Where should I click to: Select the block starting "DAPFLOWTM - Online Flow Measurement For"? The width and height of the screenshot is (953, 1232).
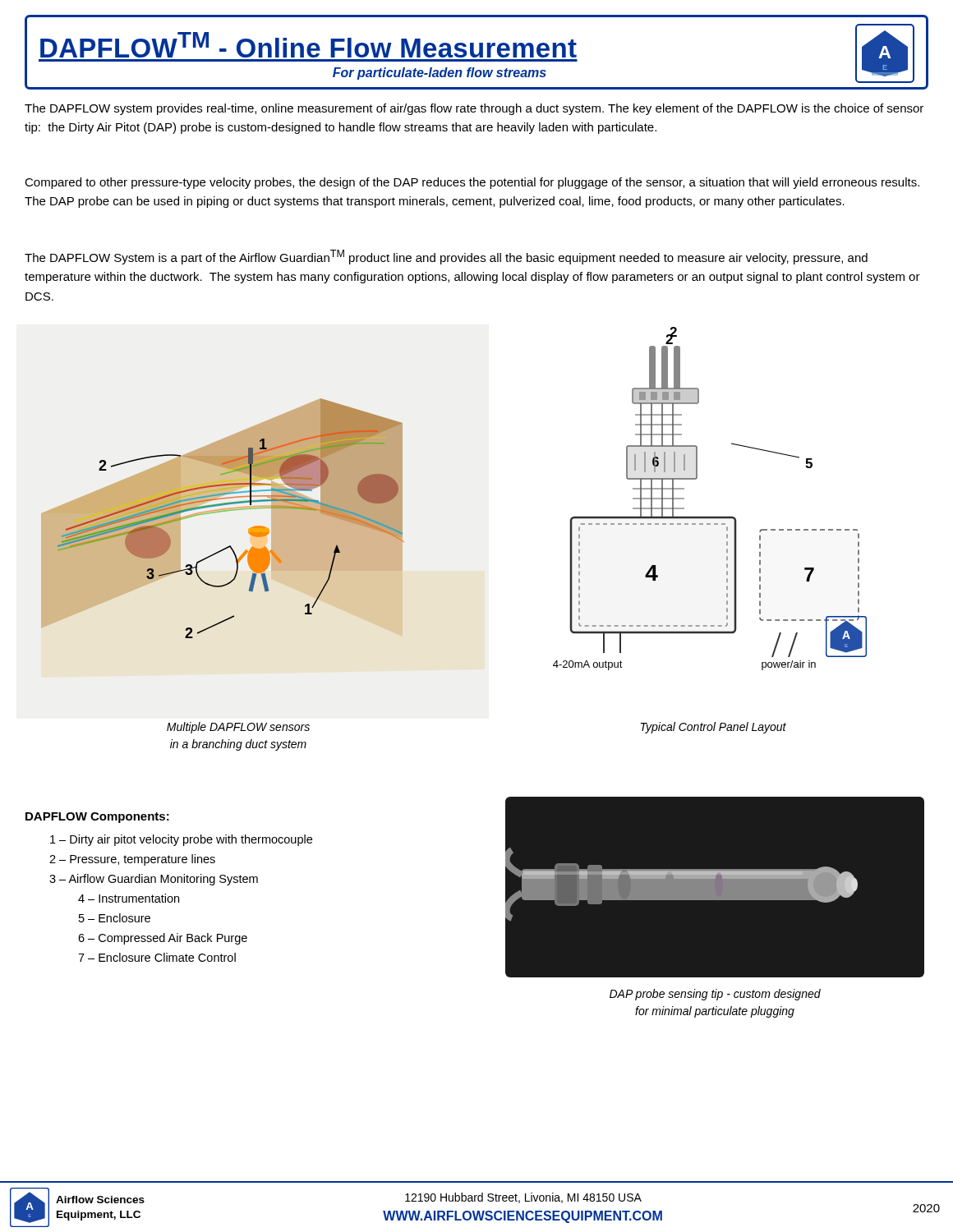tap(476, 53)
